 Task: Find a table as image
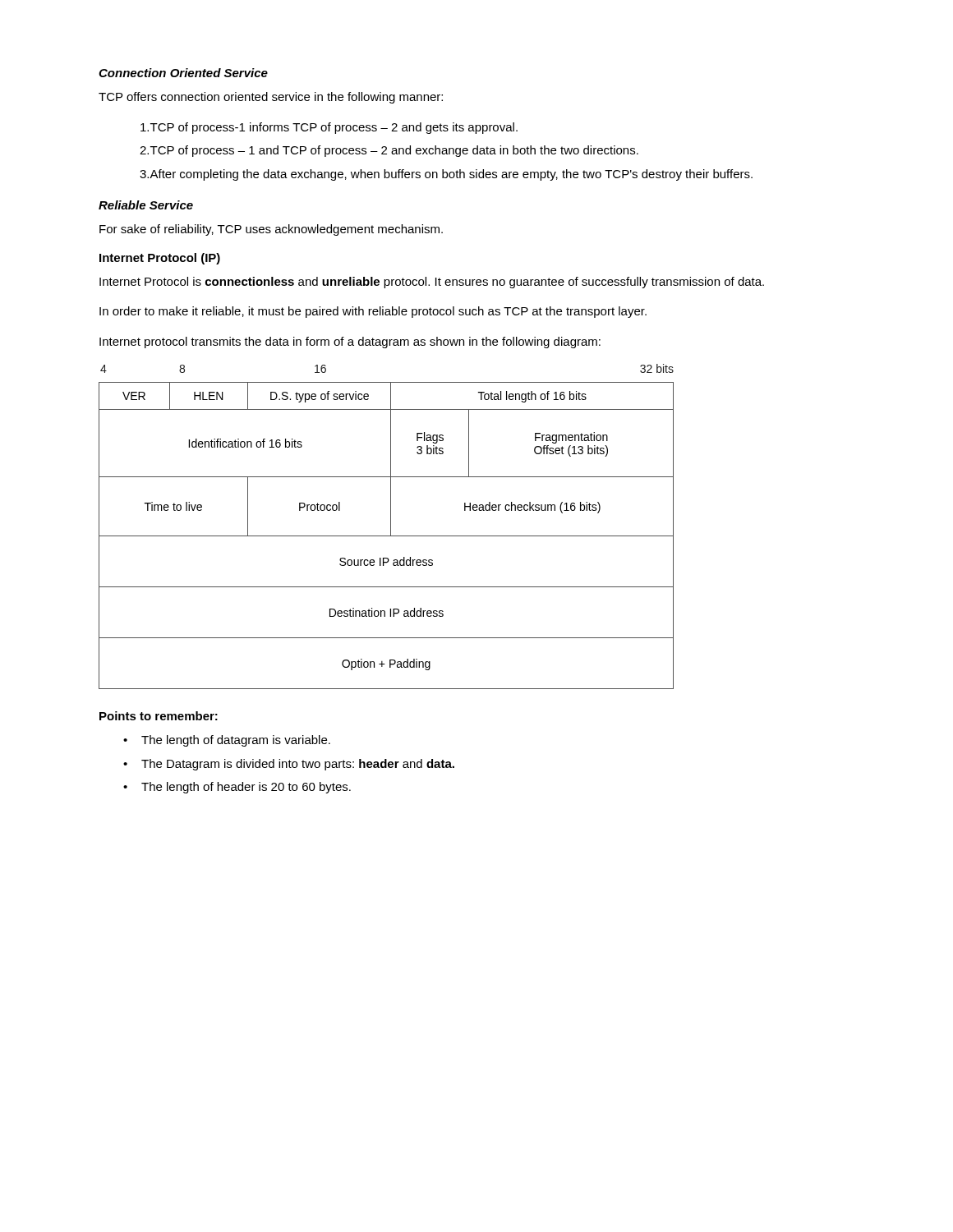(476, 526)
